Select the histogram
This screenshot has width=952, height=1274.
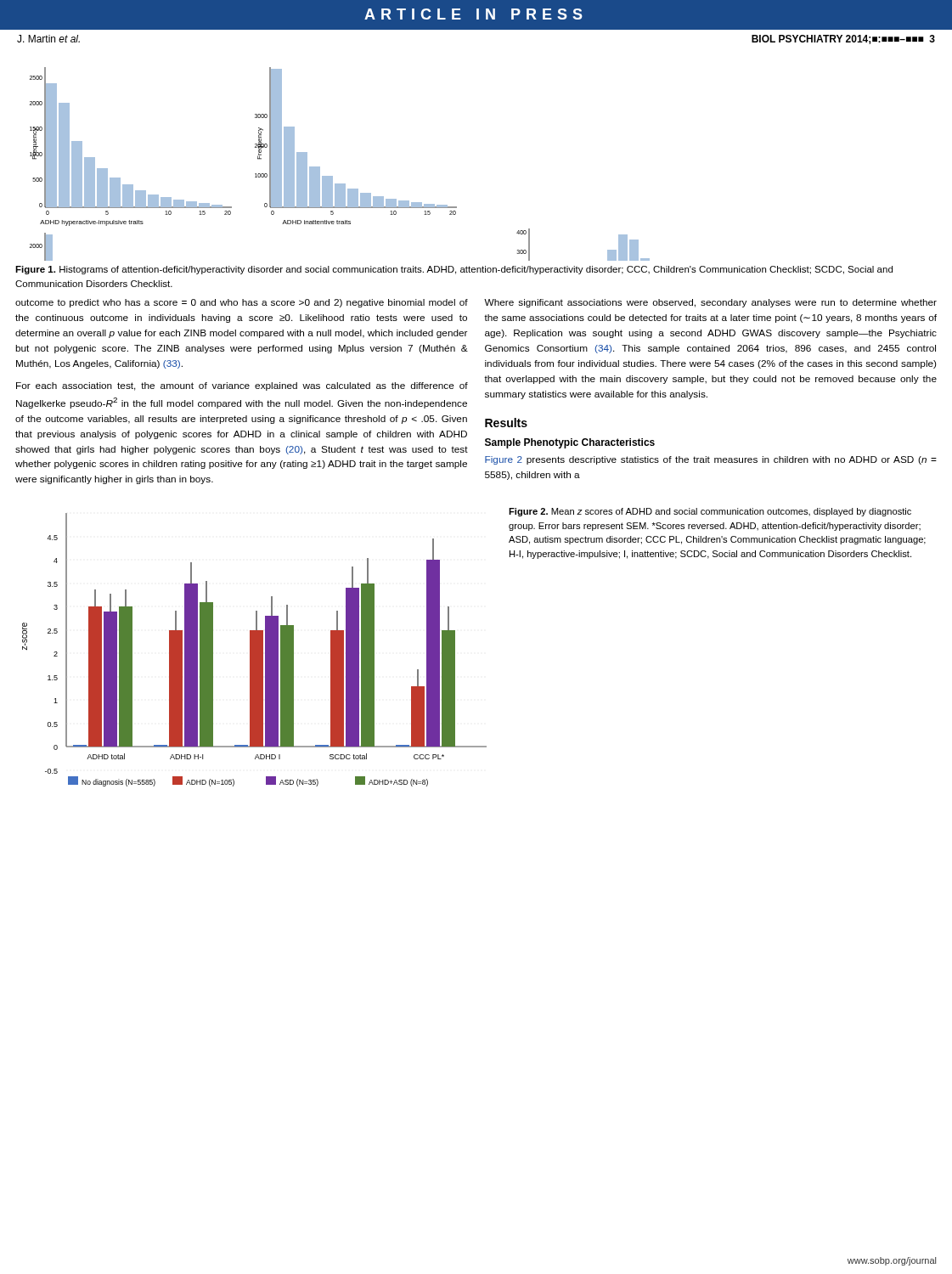[476, 155]
